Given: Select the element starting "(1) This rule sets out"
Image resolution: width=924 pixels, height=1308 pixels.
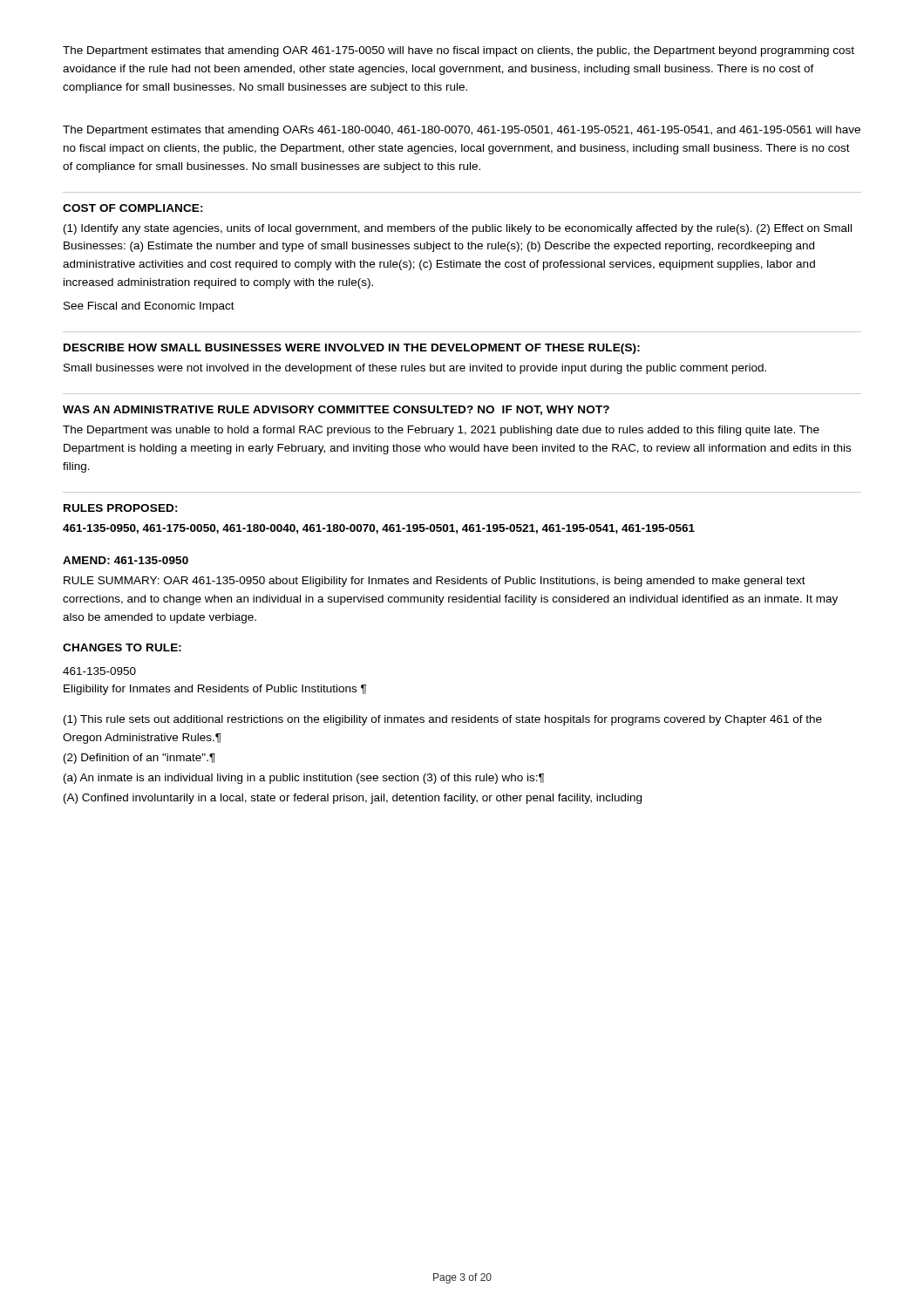Looking at the screenshot, I should (442, 728).
